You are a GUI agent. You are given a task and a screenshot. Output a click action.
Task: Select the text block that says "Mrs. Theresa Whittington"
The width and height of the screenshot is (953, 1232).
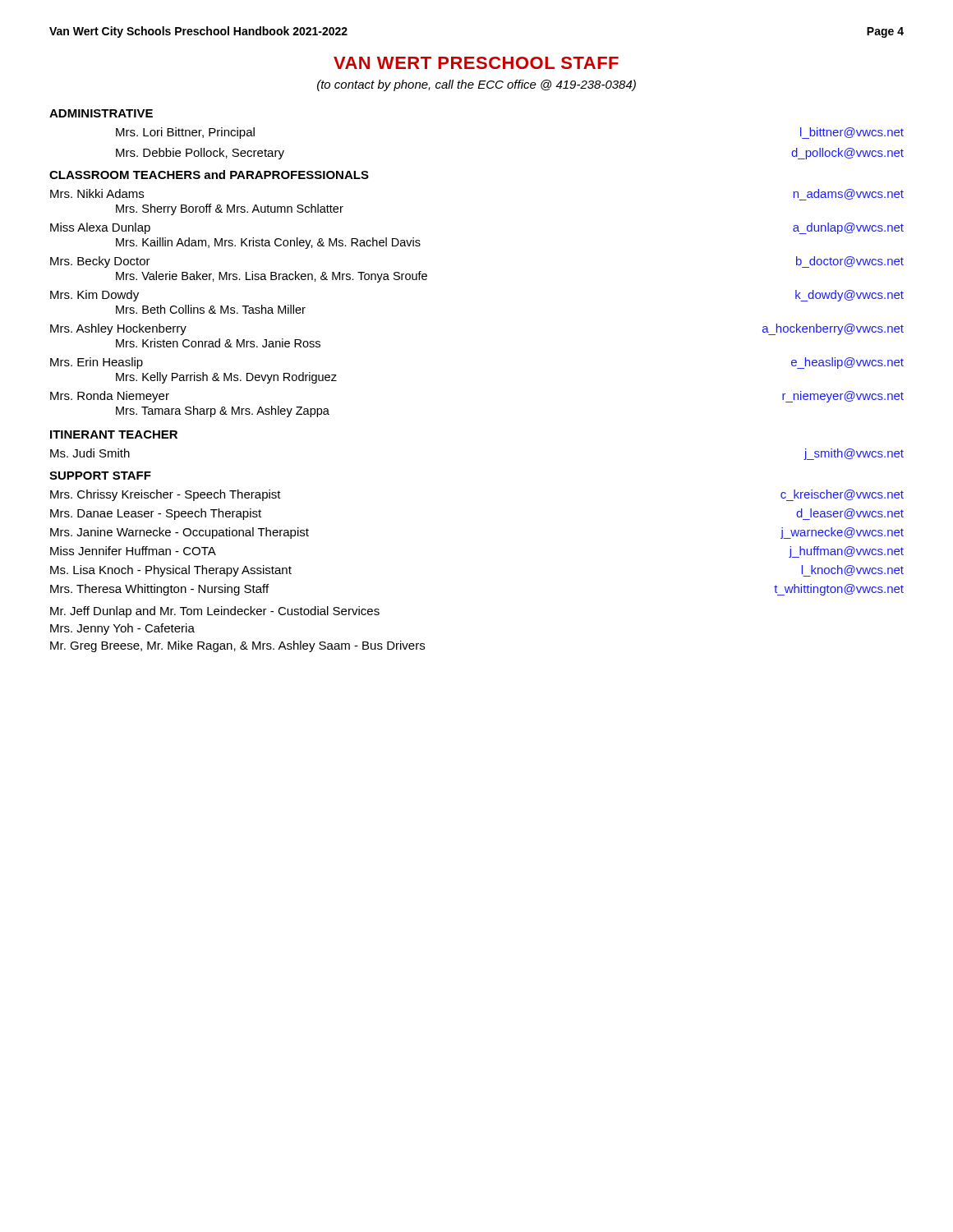(x=158, y=588)
